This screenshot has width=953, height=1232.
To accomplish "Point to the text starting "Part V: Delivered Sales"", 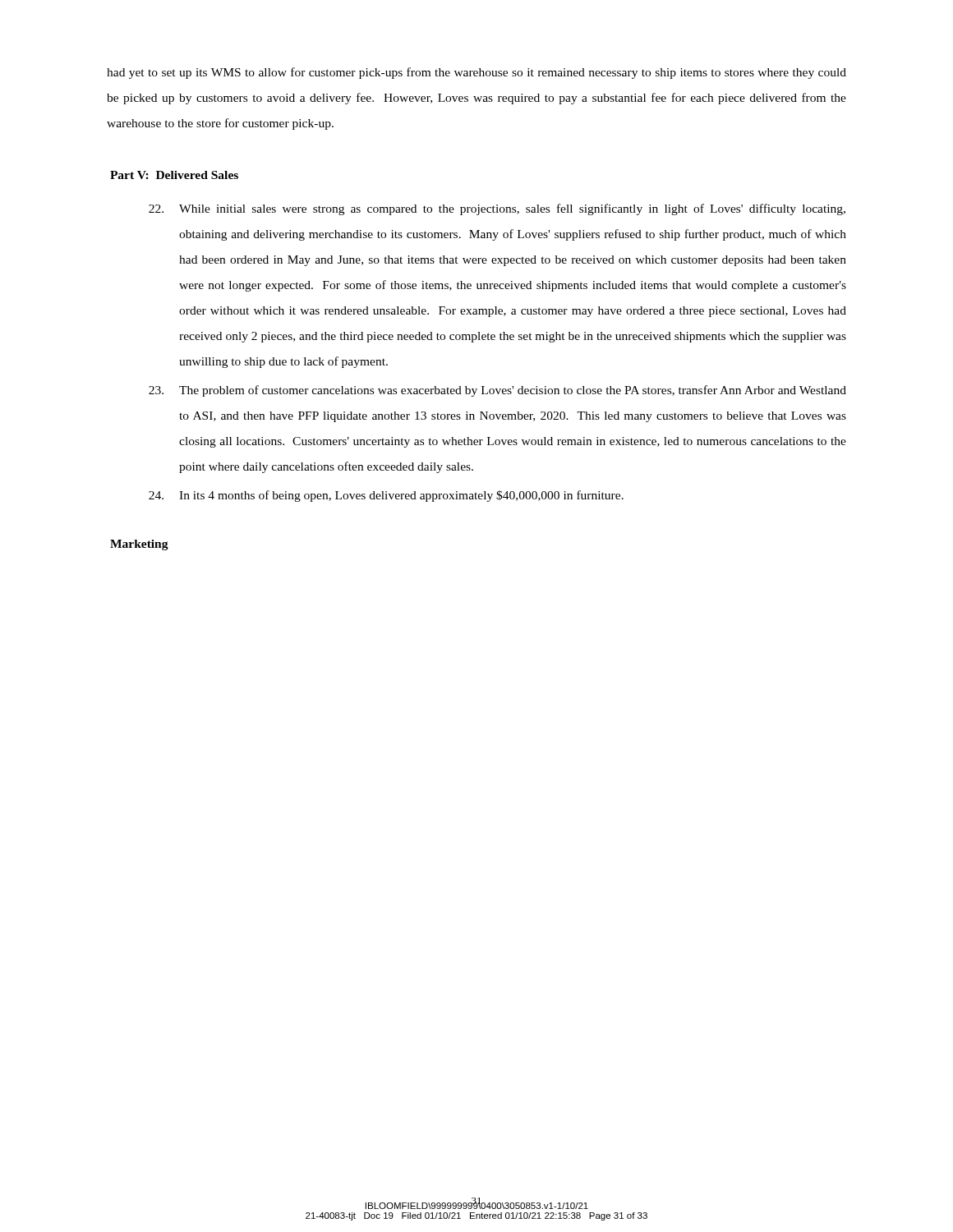I will tap(173, 175).
